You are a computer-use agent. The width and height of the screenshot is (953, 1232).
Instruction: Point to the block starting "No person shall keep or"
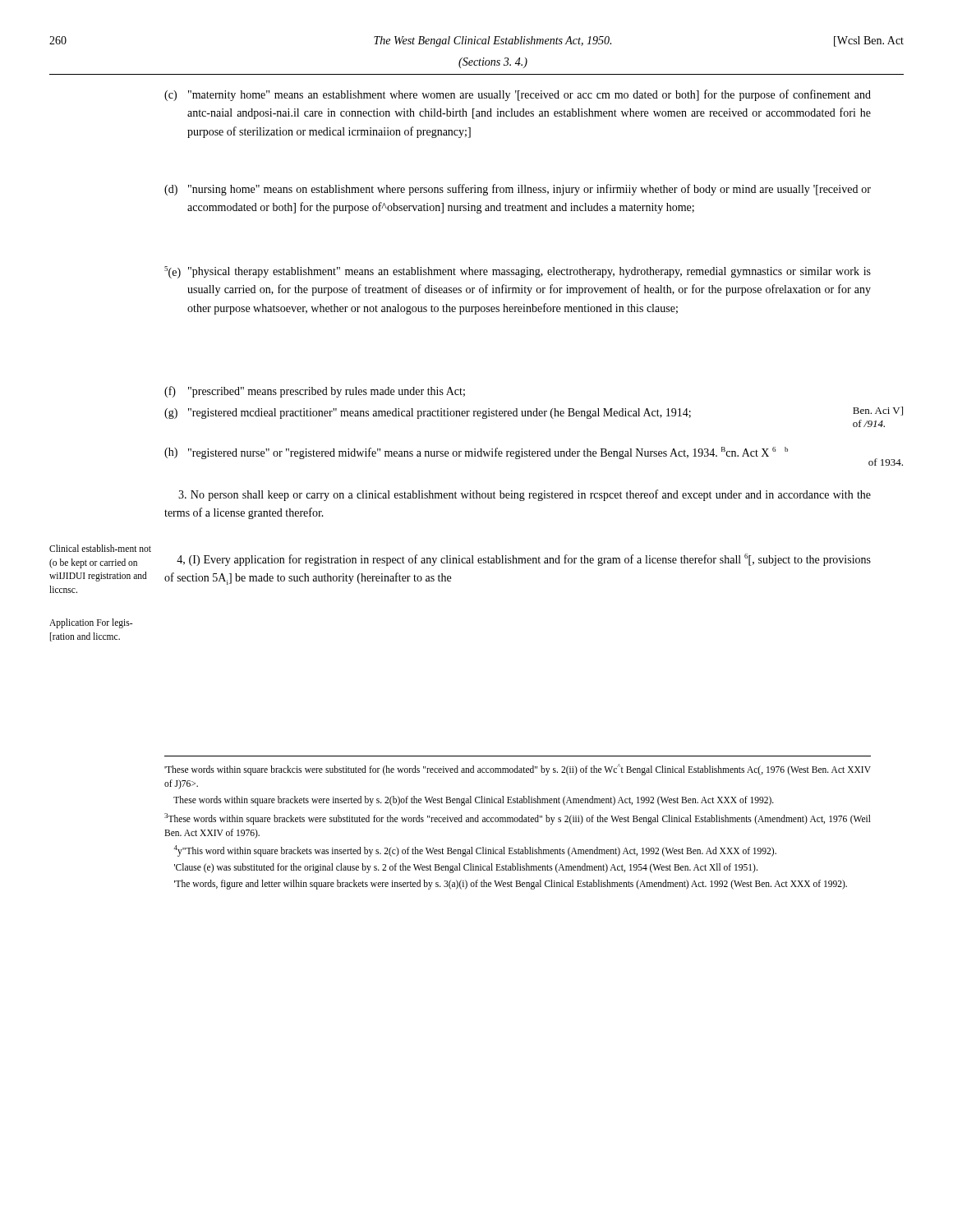[x=518, y=504]
